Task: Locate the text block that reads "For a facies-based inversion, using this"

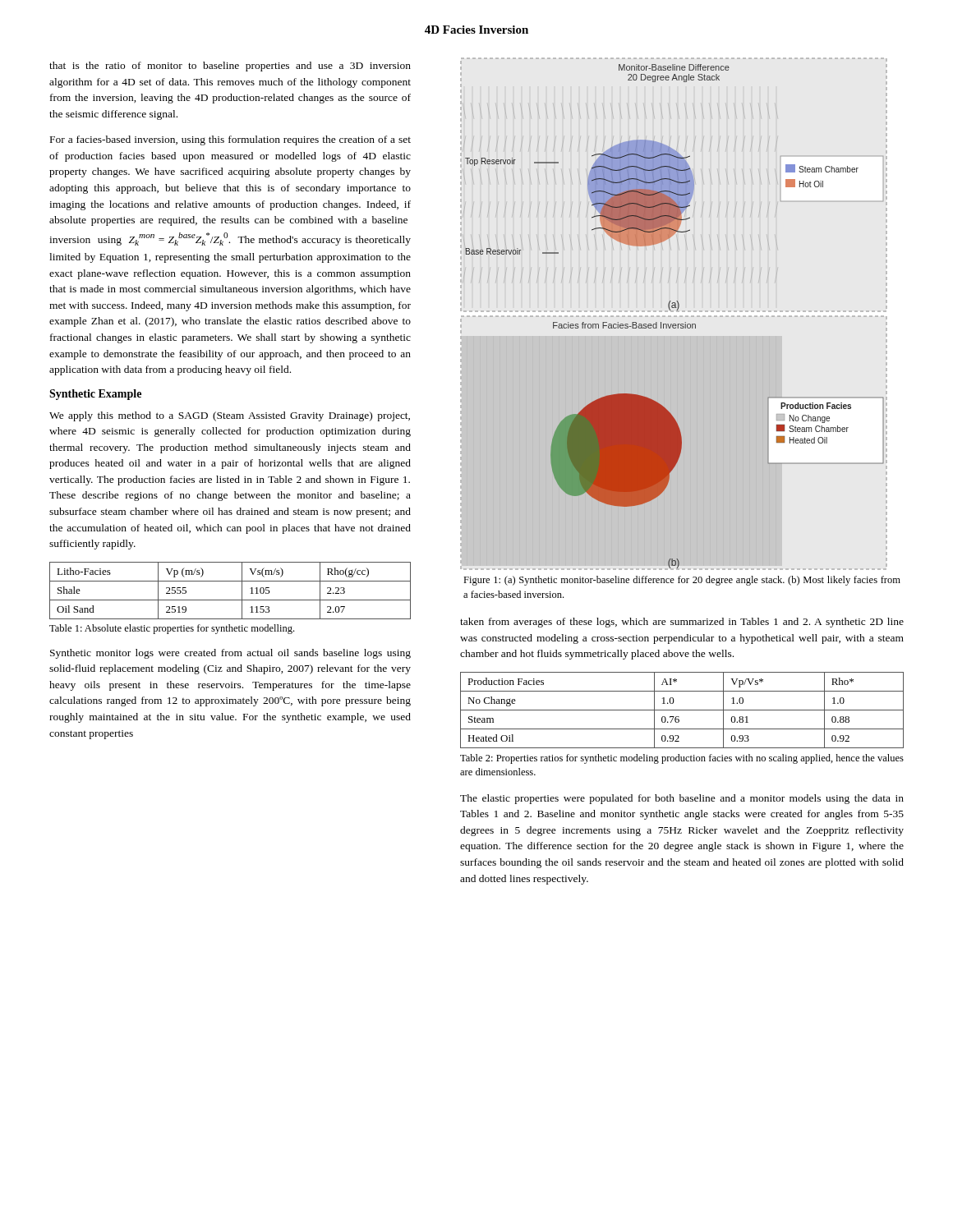Action: click(x=230, y=254)
